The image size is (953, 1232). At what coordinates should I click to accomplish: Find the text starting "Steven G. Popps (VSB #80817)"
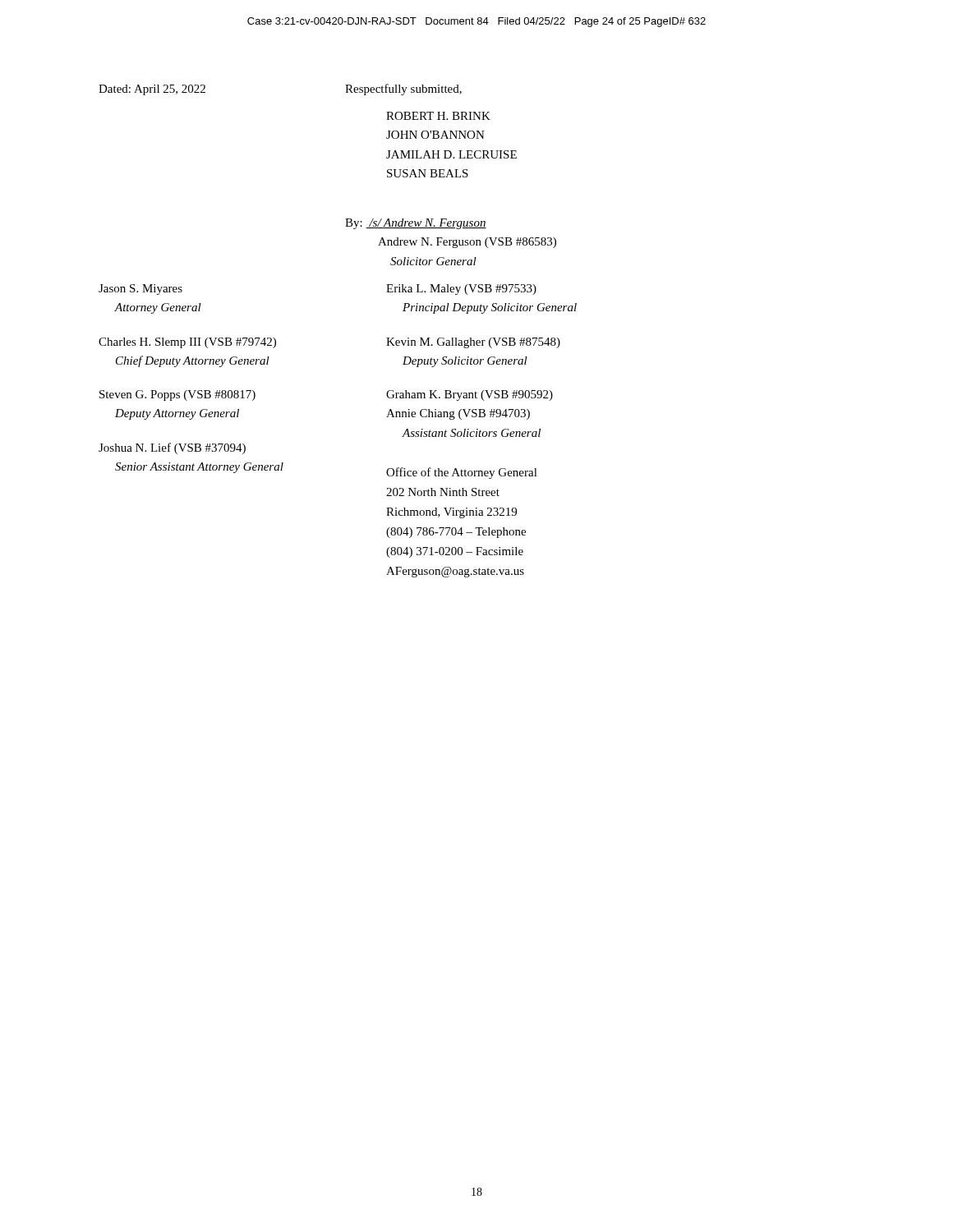click(x=214, y=404)
